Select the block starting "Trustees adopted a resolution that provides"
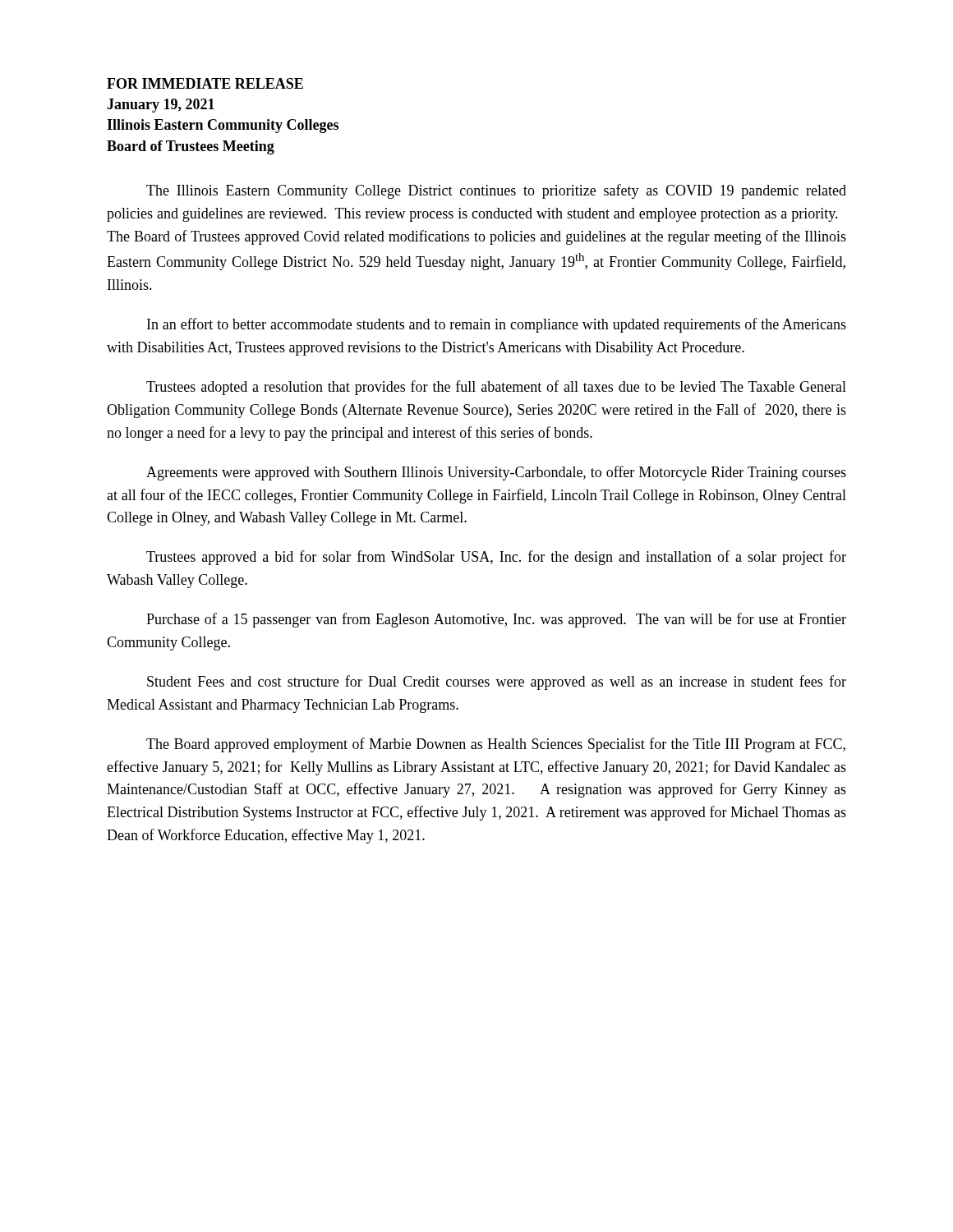This screenshot has width=953, height=1232. pos(476,410)
